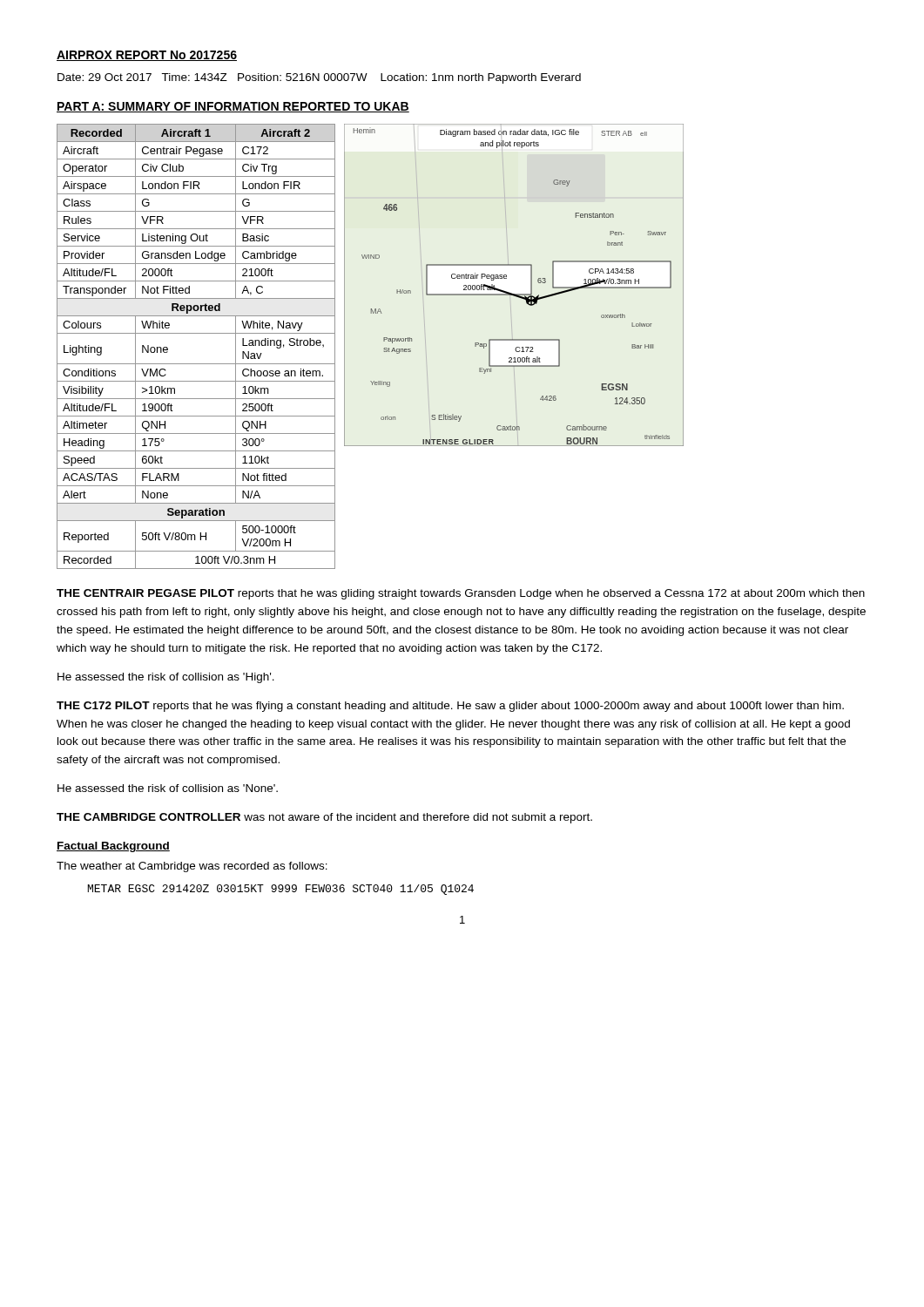Find the text block starting "THE CENTRAIR PEGASE"
Viewport: 924px width, 1307px height.
click(461, 620)
